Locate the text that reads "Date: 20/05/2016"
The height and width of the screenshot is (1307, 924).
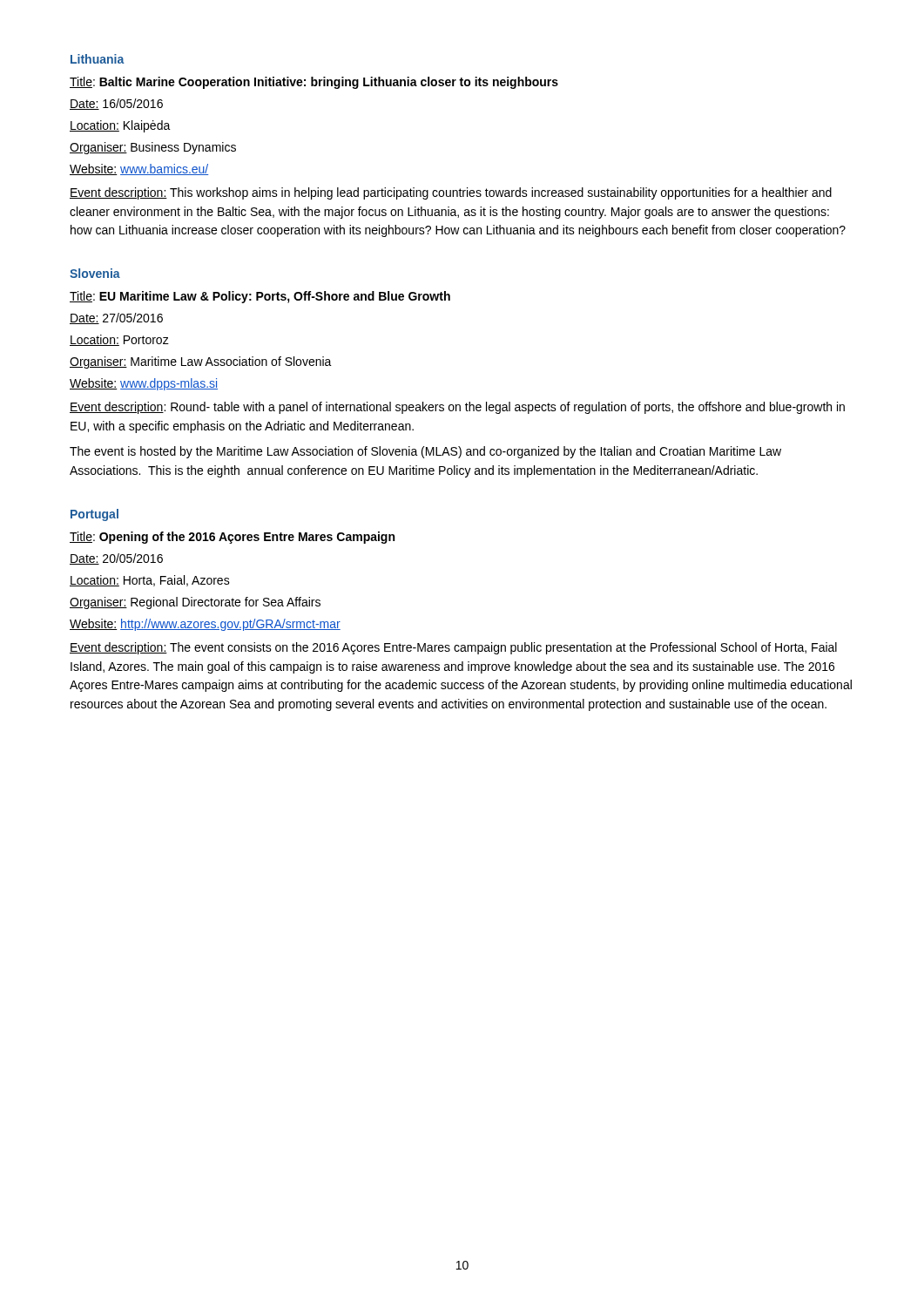pyautogui.click(x=116, y=558)
